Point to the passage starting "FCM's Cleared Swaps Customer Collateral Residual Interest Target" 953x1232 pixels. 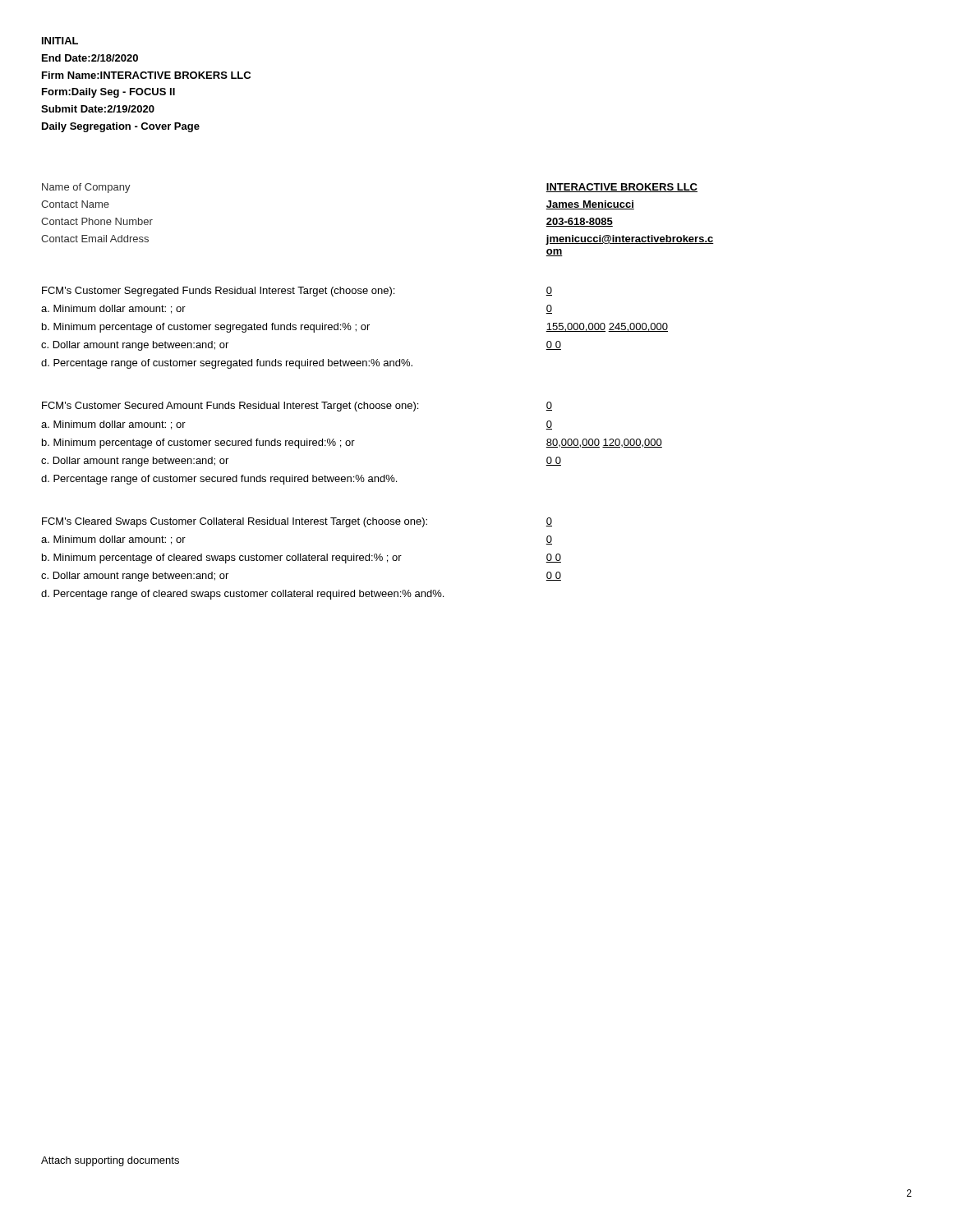point(243,557)
